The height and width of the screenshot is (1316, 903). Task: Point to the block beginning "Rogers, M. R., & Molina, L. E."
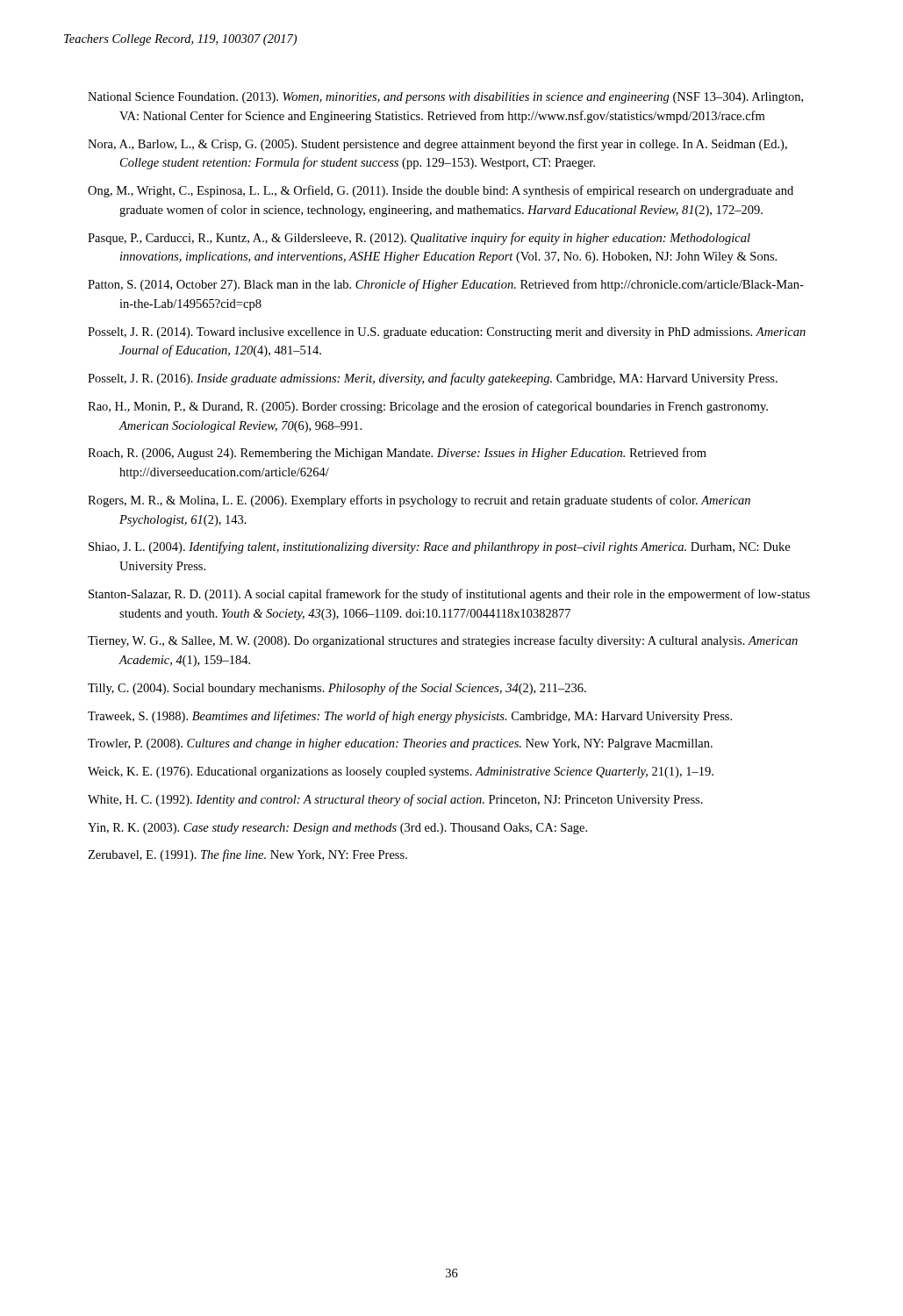click(x=419, y=509)
